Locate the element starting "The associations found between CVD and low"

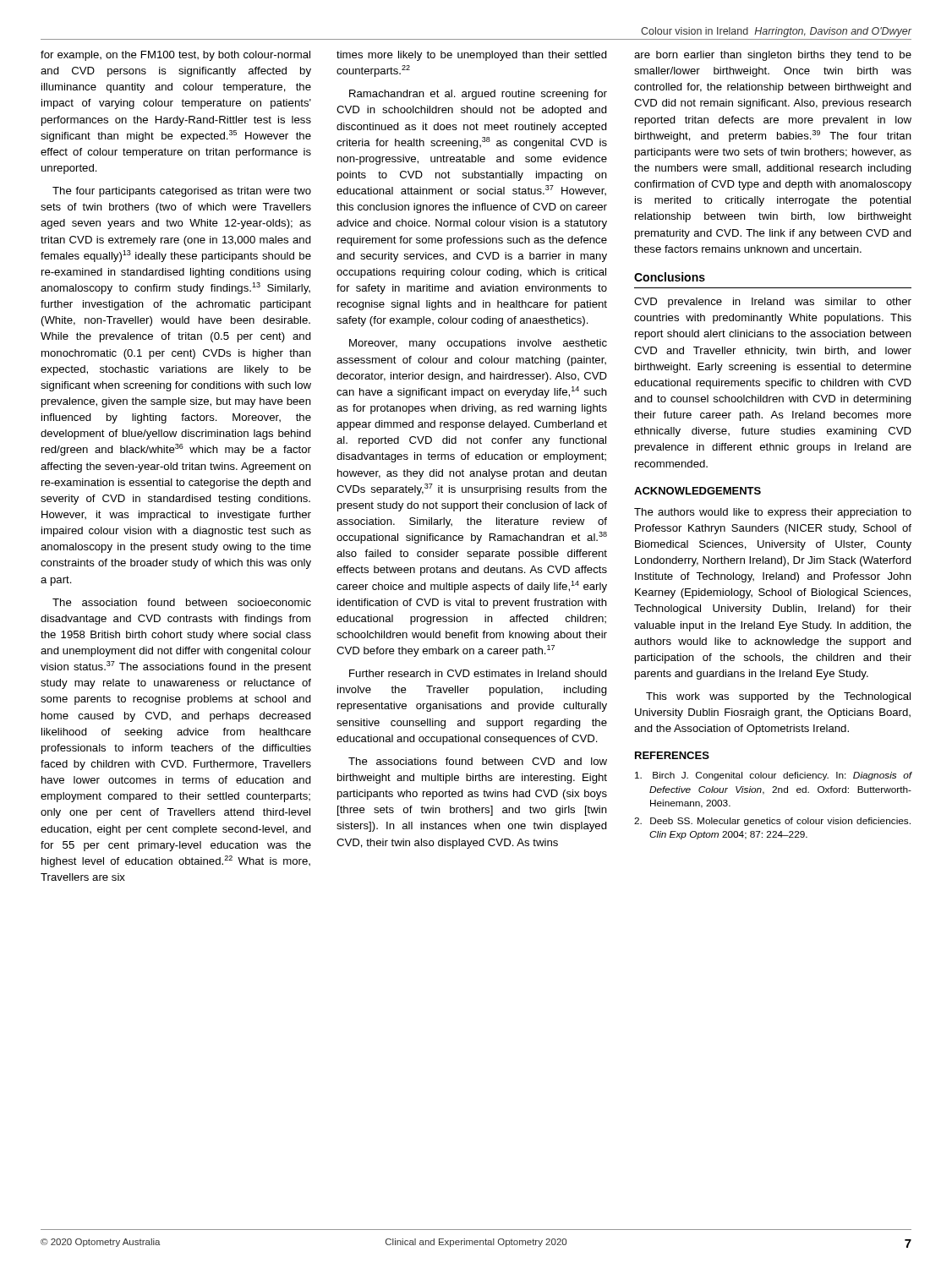coord(472,802)
